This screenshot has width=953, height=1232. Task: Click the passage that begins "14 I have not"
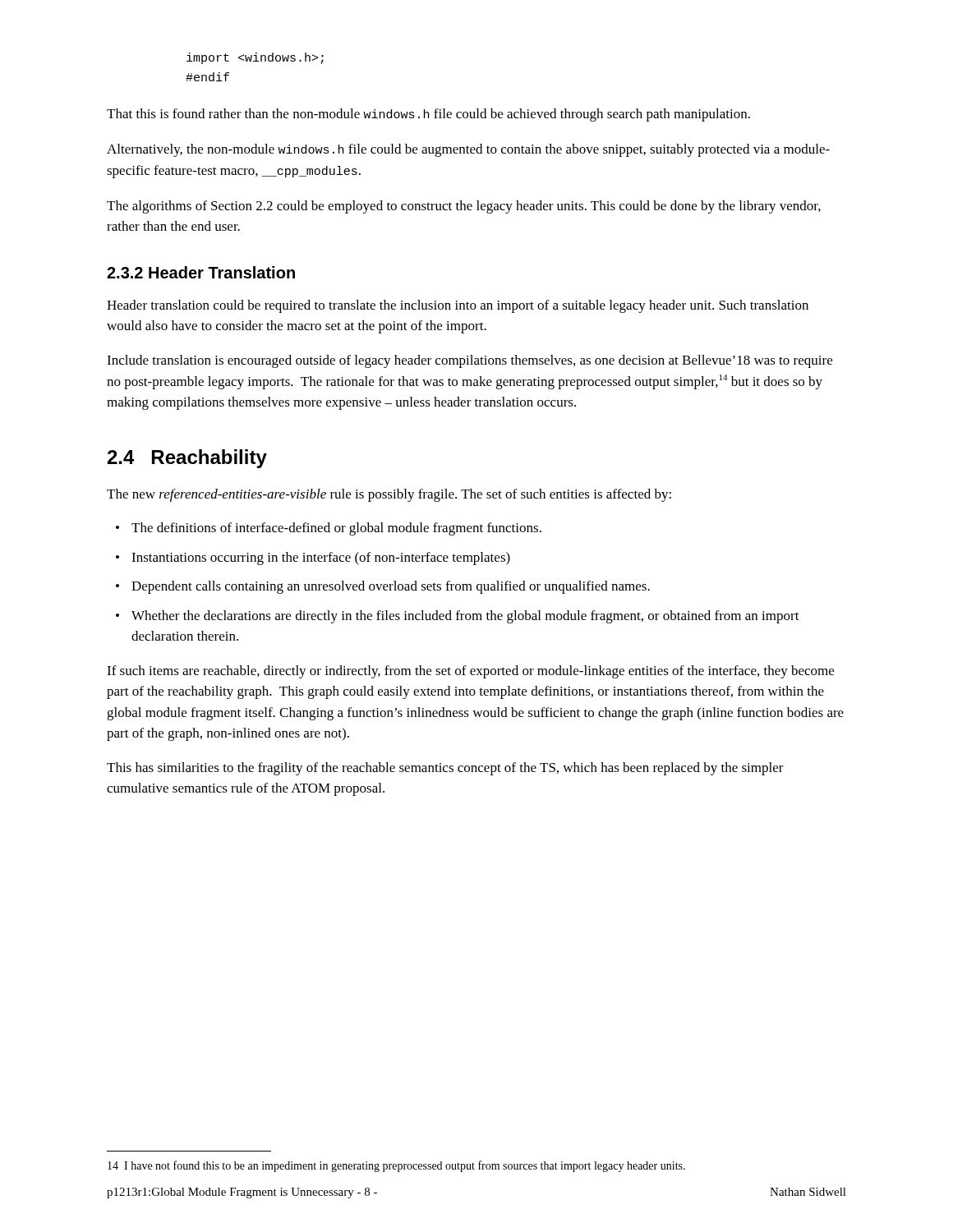[x=396, y=1166]
